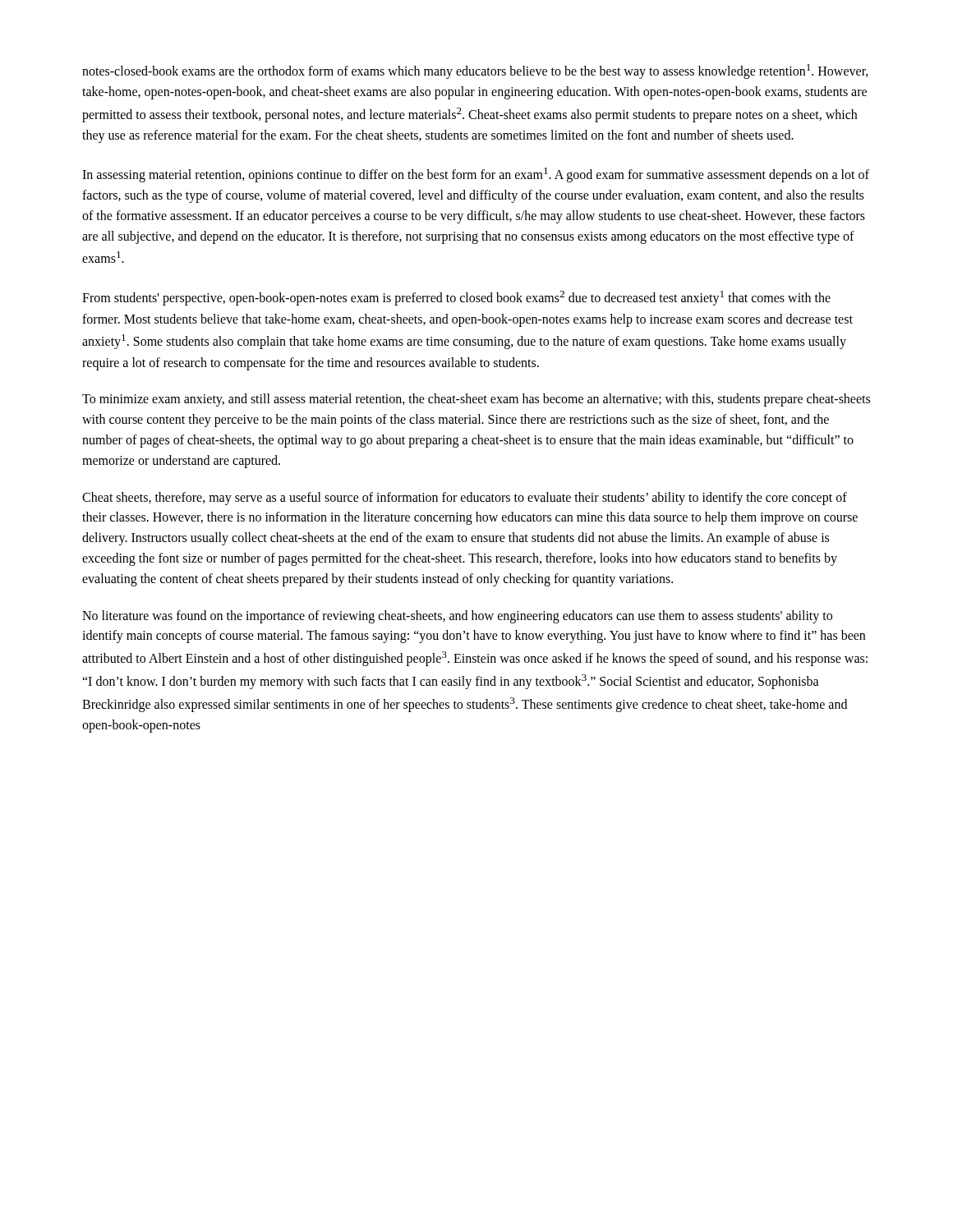Find the text block that says "In assessing material"

click(x=476, y=215)
